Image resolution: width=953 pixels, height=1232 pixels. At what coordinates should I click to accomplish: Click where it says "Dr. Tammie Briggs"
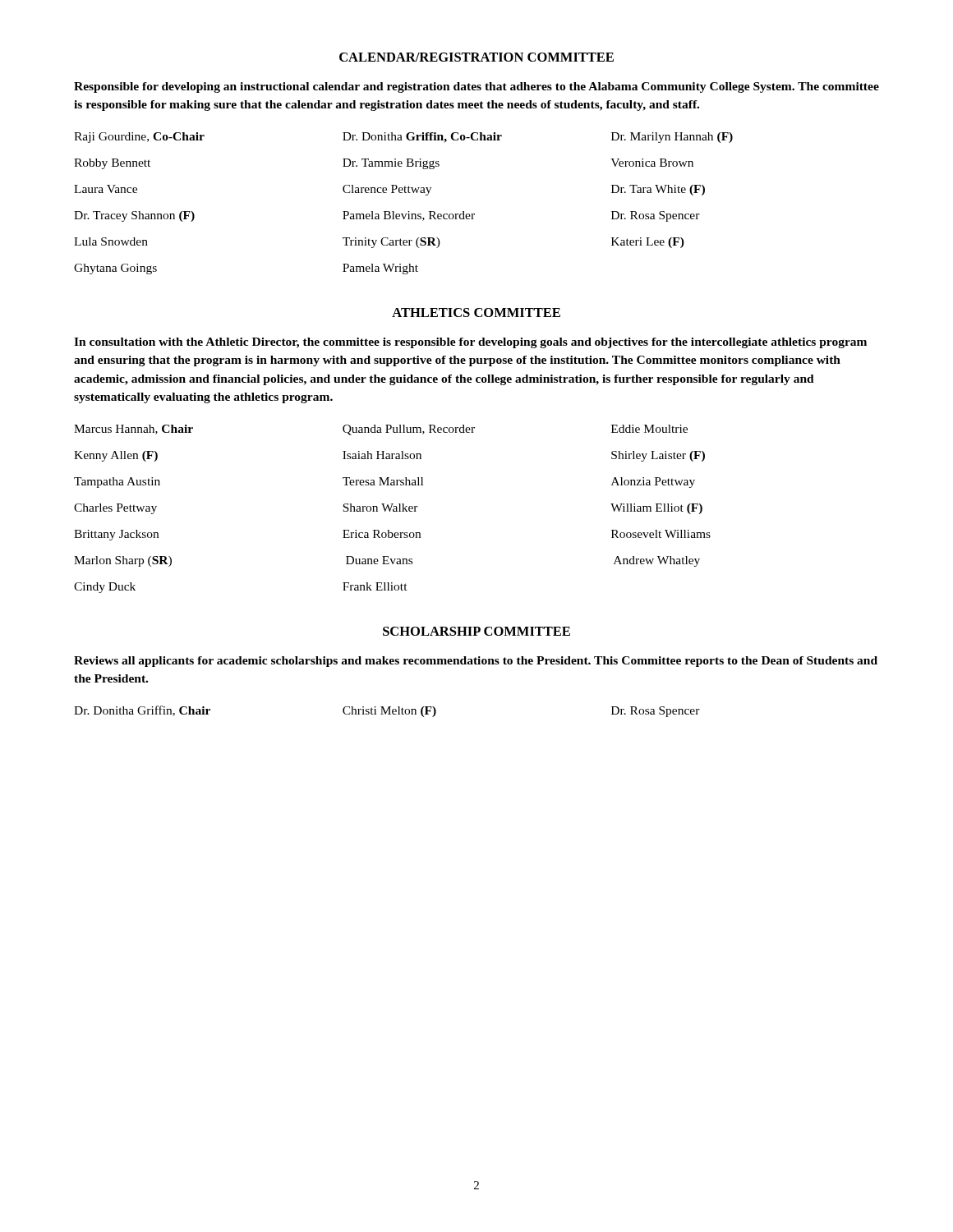click(391, 162)
